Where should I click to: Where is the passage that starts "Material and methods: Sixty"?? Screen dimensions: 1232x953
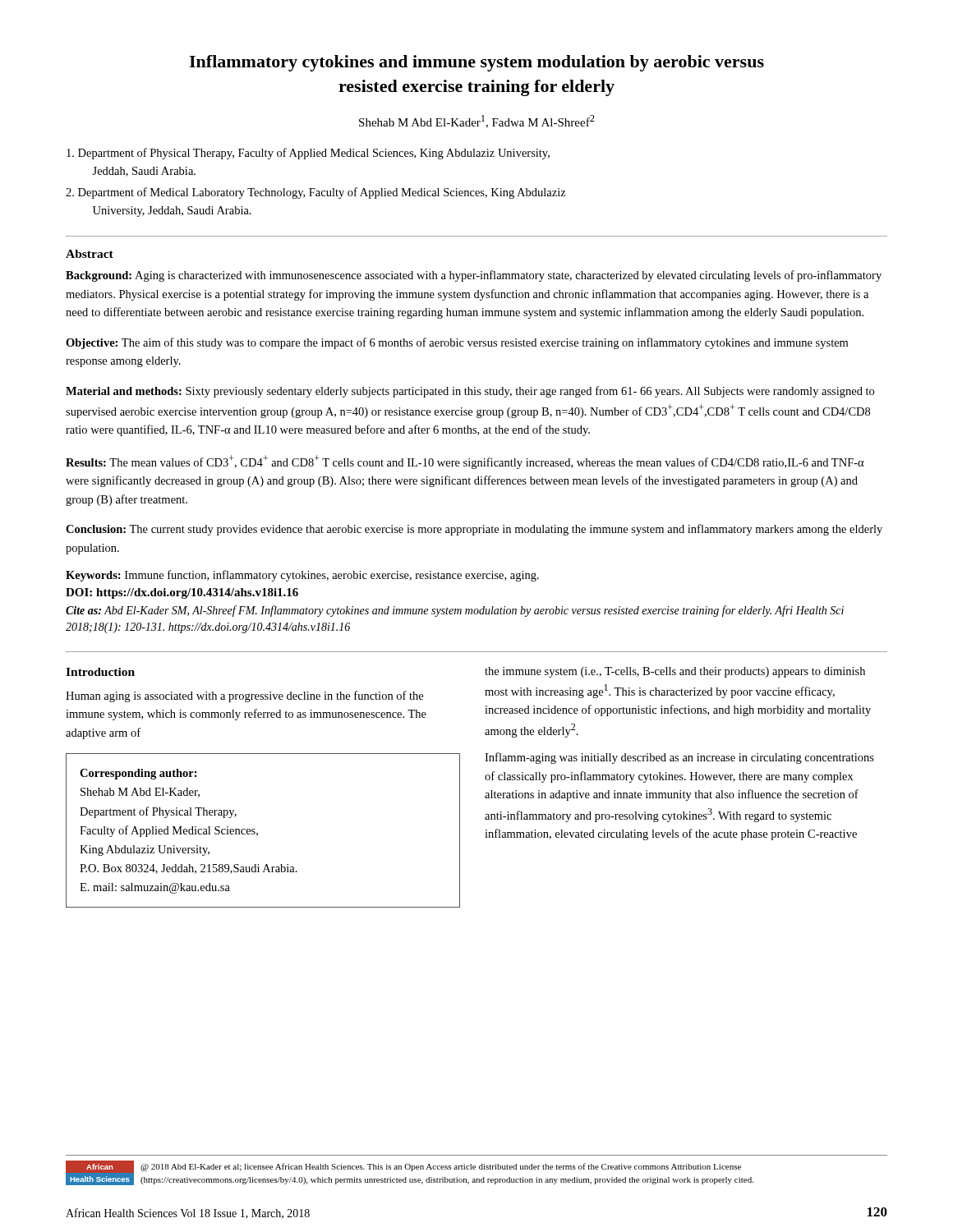tap(470, 410)
